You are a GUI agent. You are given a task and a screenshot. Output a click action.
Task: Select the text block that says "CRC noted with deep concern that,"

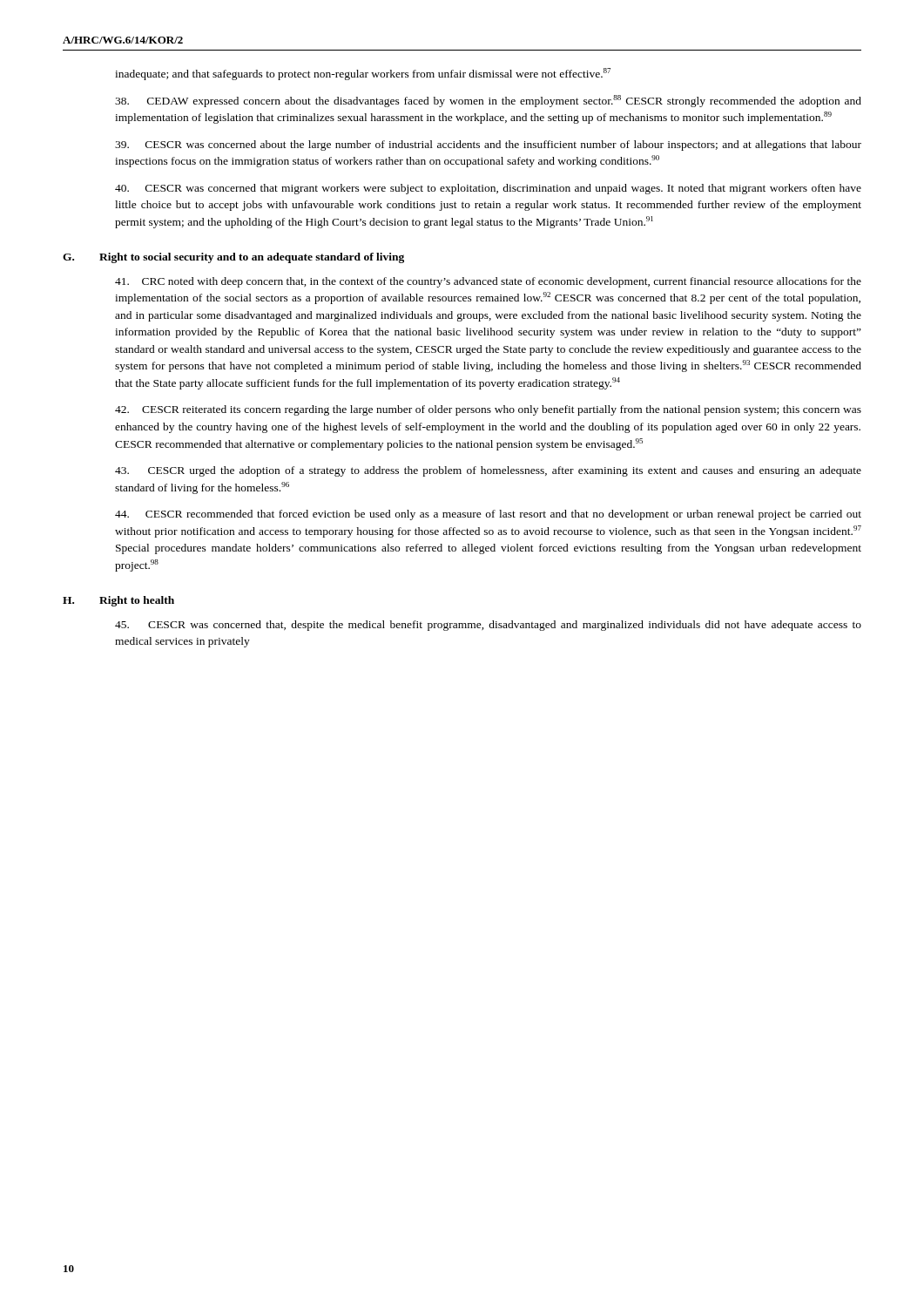pos(488,332)
